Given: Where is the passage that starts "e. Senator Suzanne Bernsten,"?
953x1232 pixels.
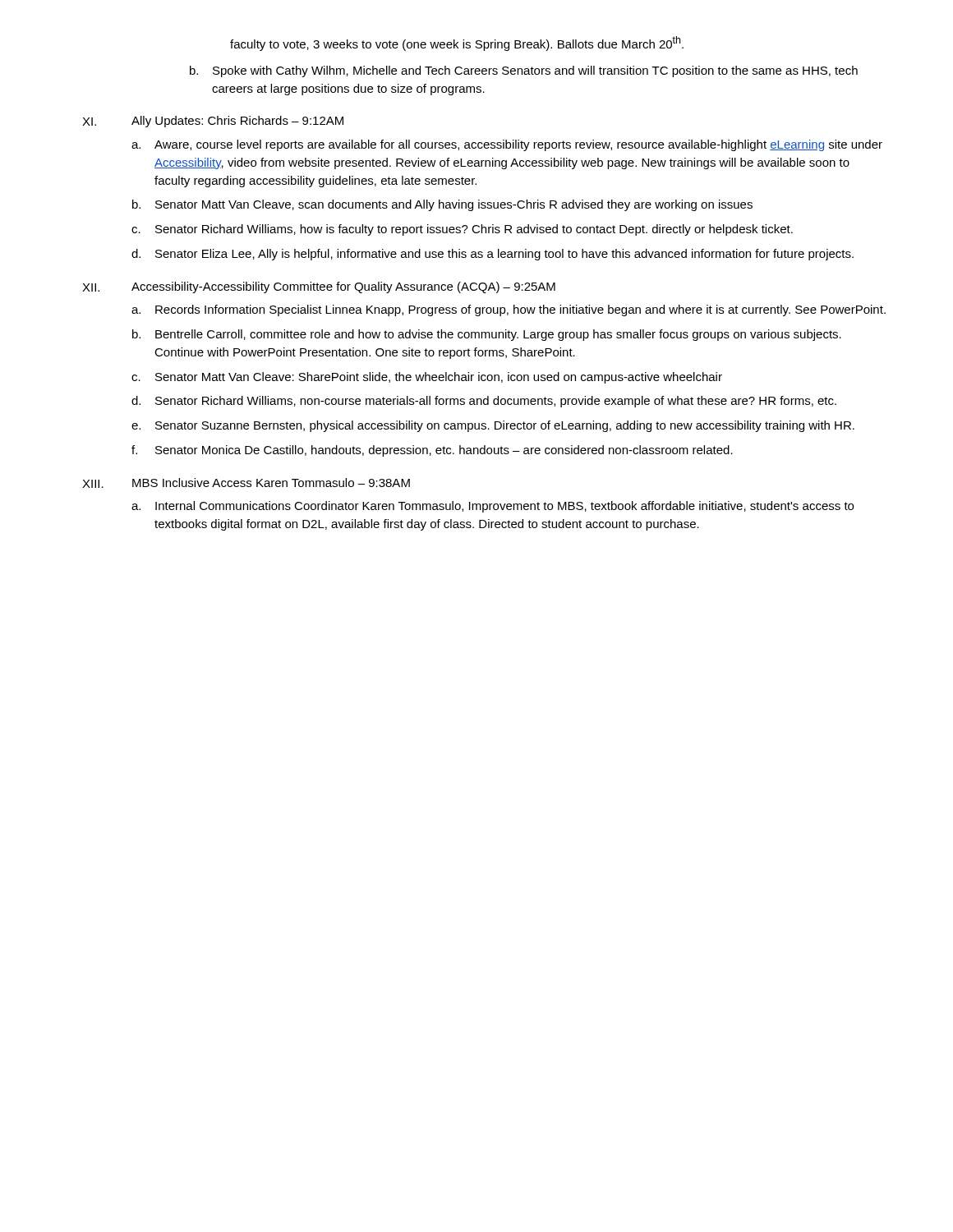Looking at the screenshot, I should click(509, 425).
